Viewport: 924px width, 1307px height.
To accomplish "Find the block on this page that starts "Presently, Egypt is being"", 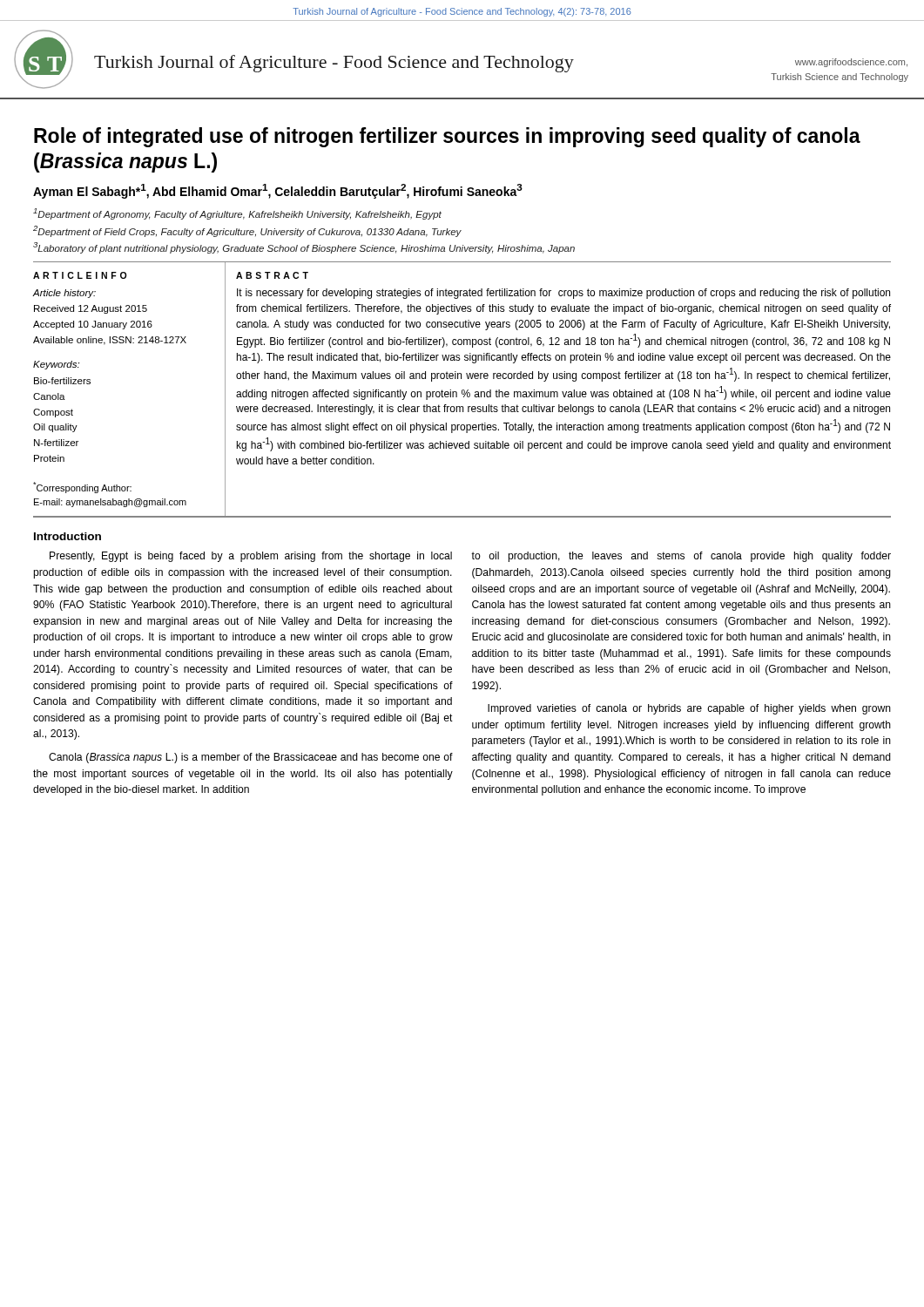I will (x=243, y=645).
